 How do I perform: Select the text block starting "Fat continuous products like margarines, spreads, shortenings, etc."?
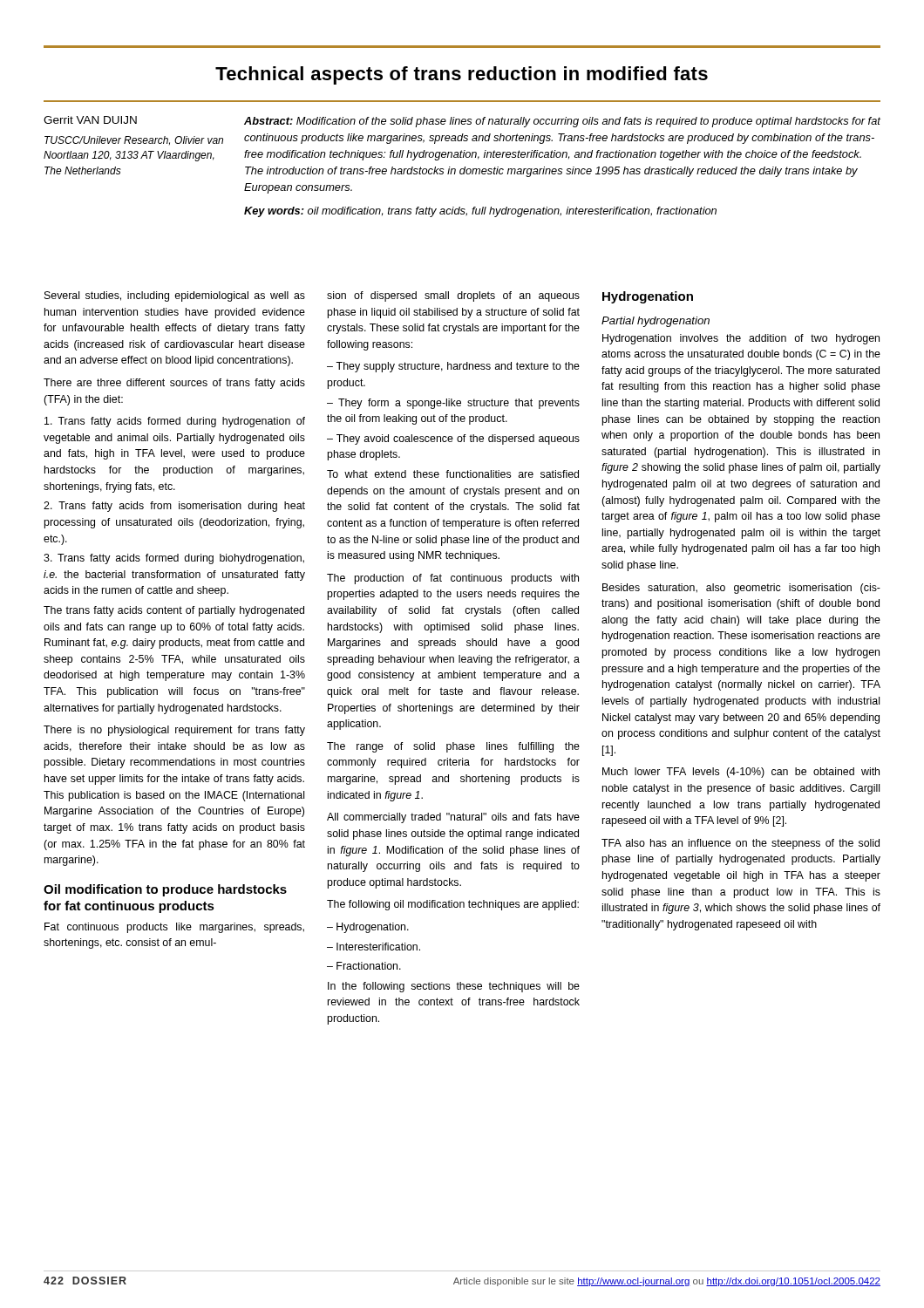coord(174,935)
